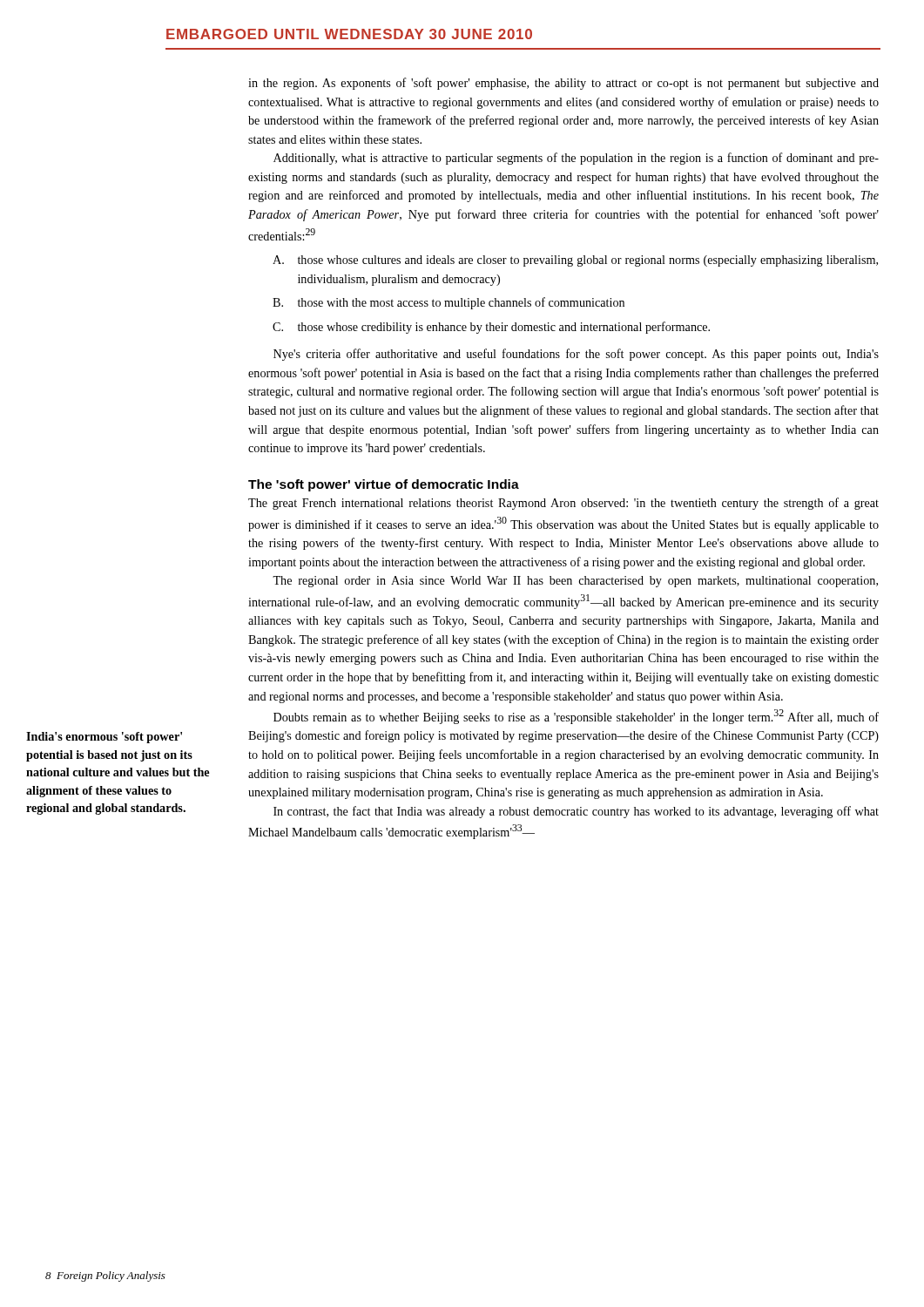Where does it say "The 'soft power' virtue of democratic India"?

coord(383,484)
